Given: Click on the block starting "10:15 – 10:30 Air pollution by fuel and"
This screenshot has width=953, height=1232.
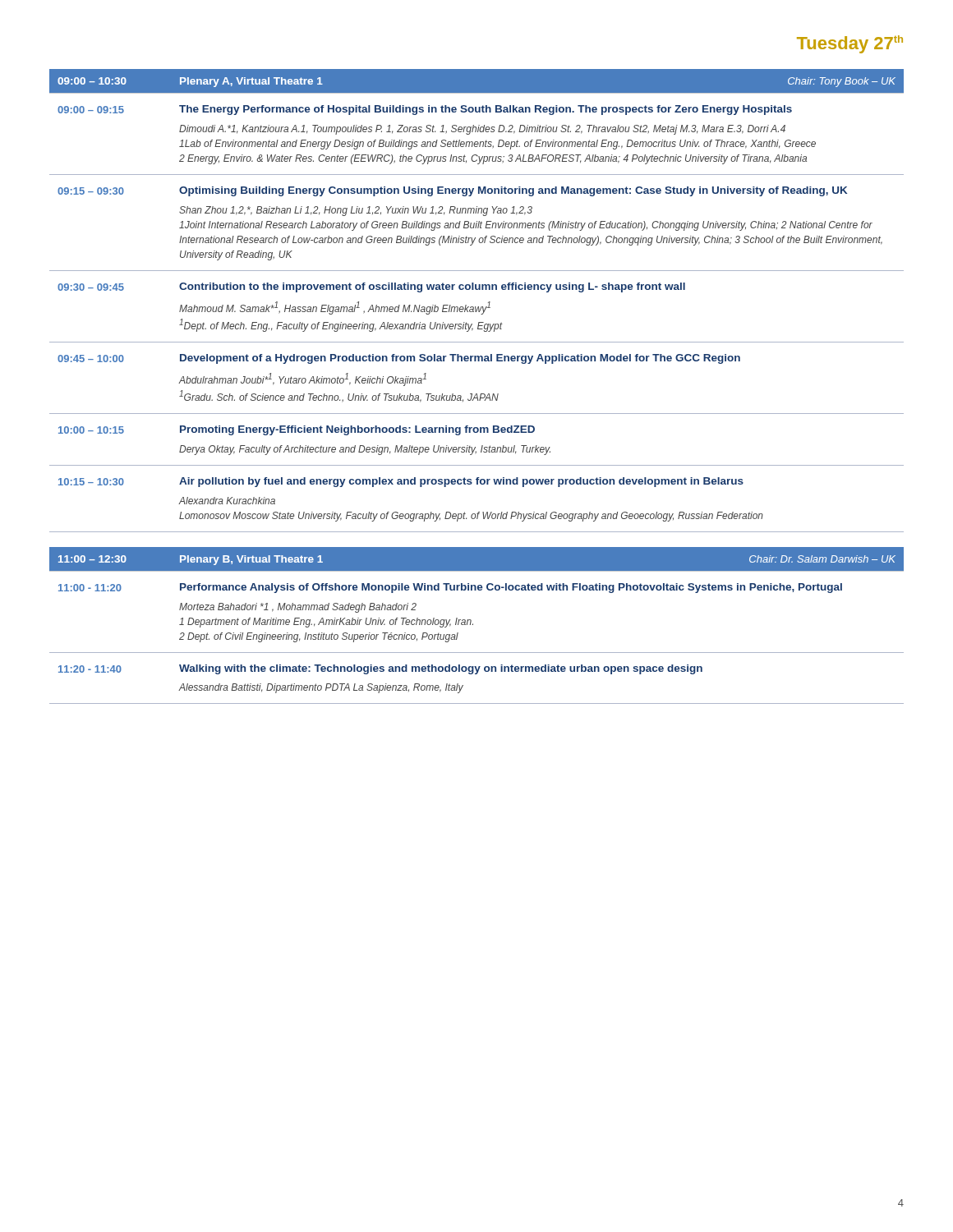Looking at the screenshot, I should click(x=401, y=482).
